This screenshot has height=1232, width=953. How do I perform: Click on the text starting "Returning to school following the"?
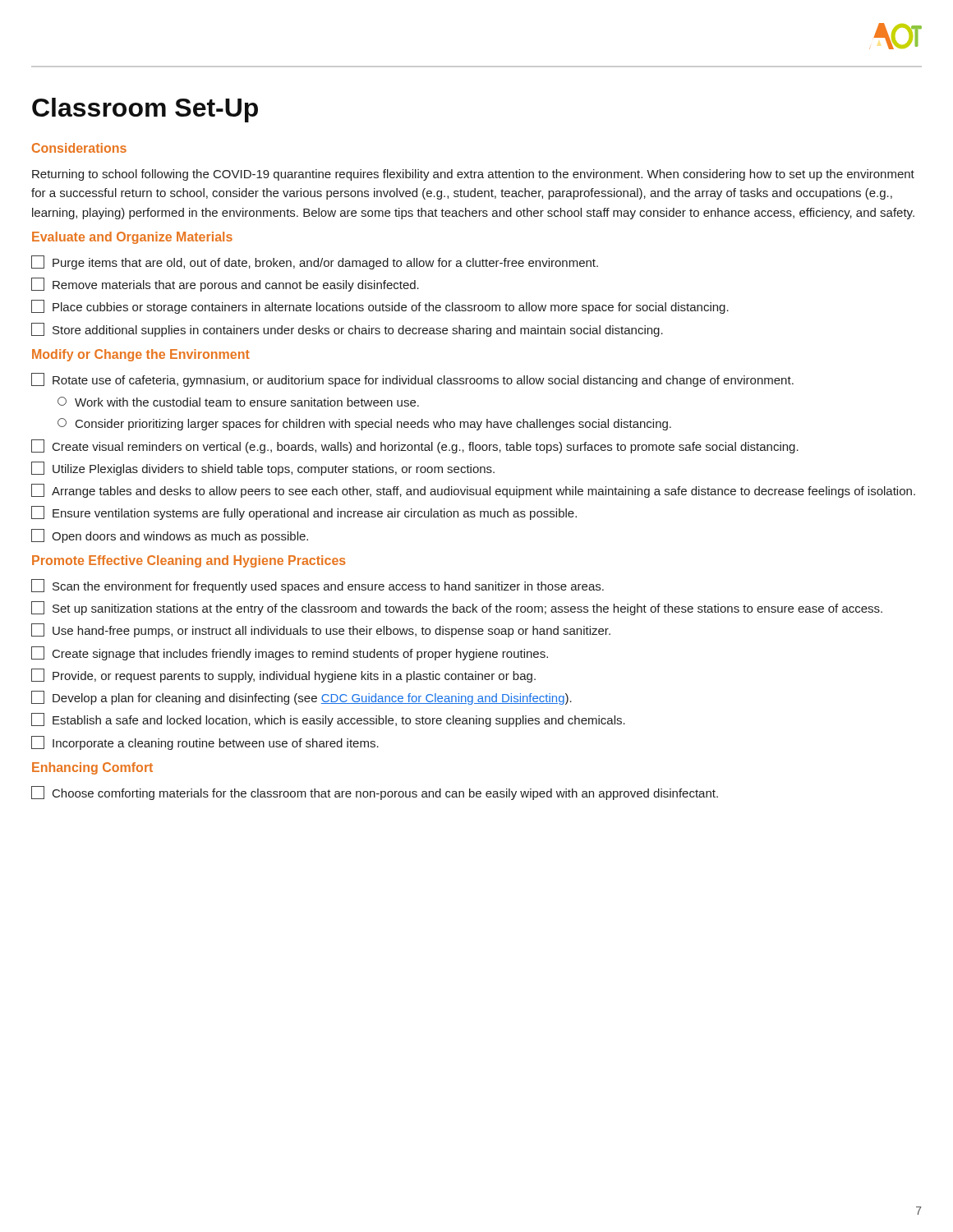point(473,193)
